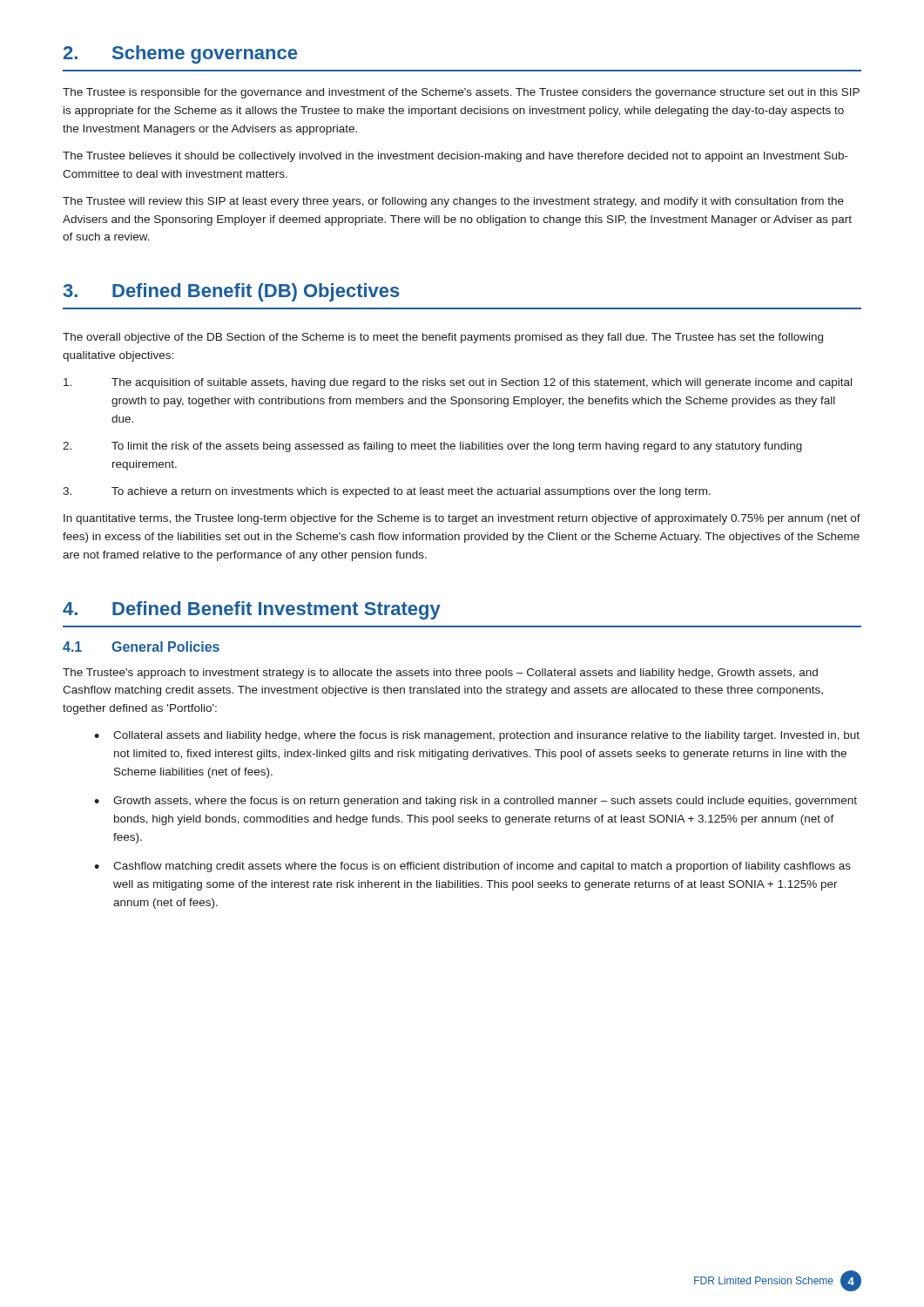The width and height of the screenshot is (924, 1307).
Task: Point to the passage starting "The Trustee's approach to investment"
Action: coord(443,690)
